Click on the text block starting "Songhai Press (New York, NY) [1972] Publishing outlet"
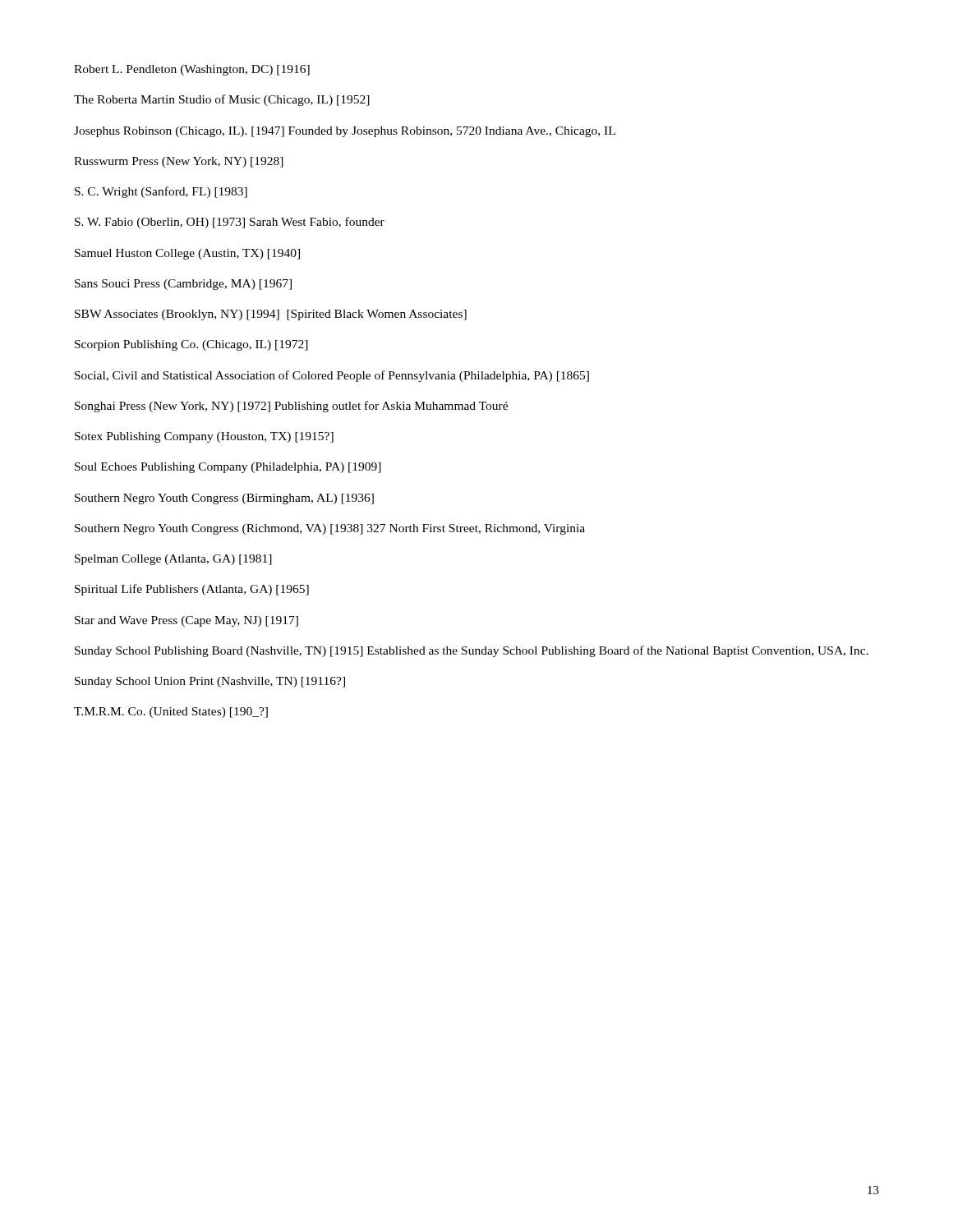Viewport: 953px width, 1232px height. tap(291, 405)
